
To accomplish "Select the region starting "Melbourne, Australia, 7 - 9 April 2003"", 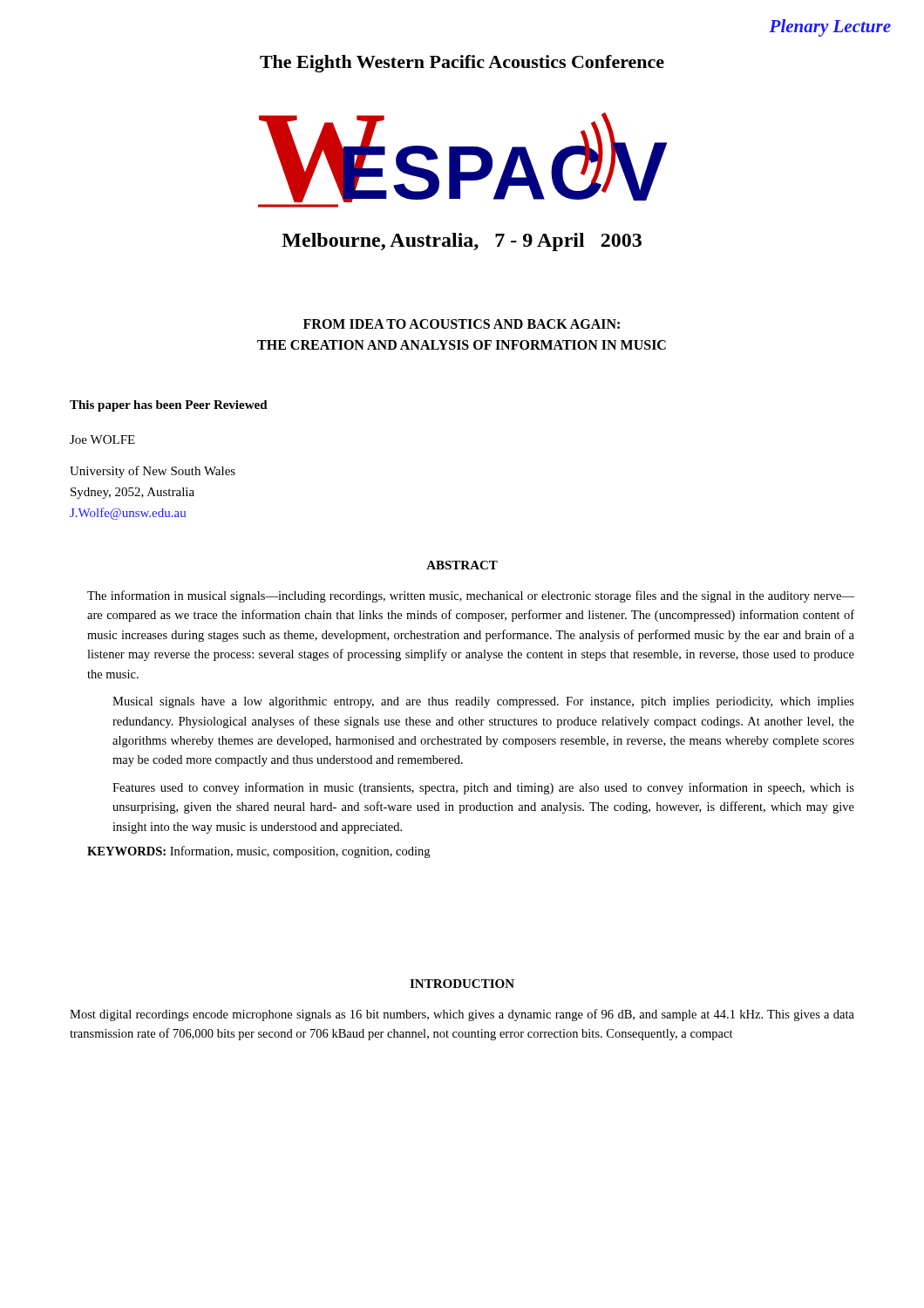I will click(462, 240).
